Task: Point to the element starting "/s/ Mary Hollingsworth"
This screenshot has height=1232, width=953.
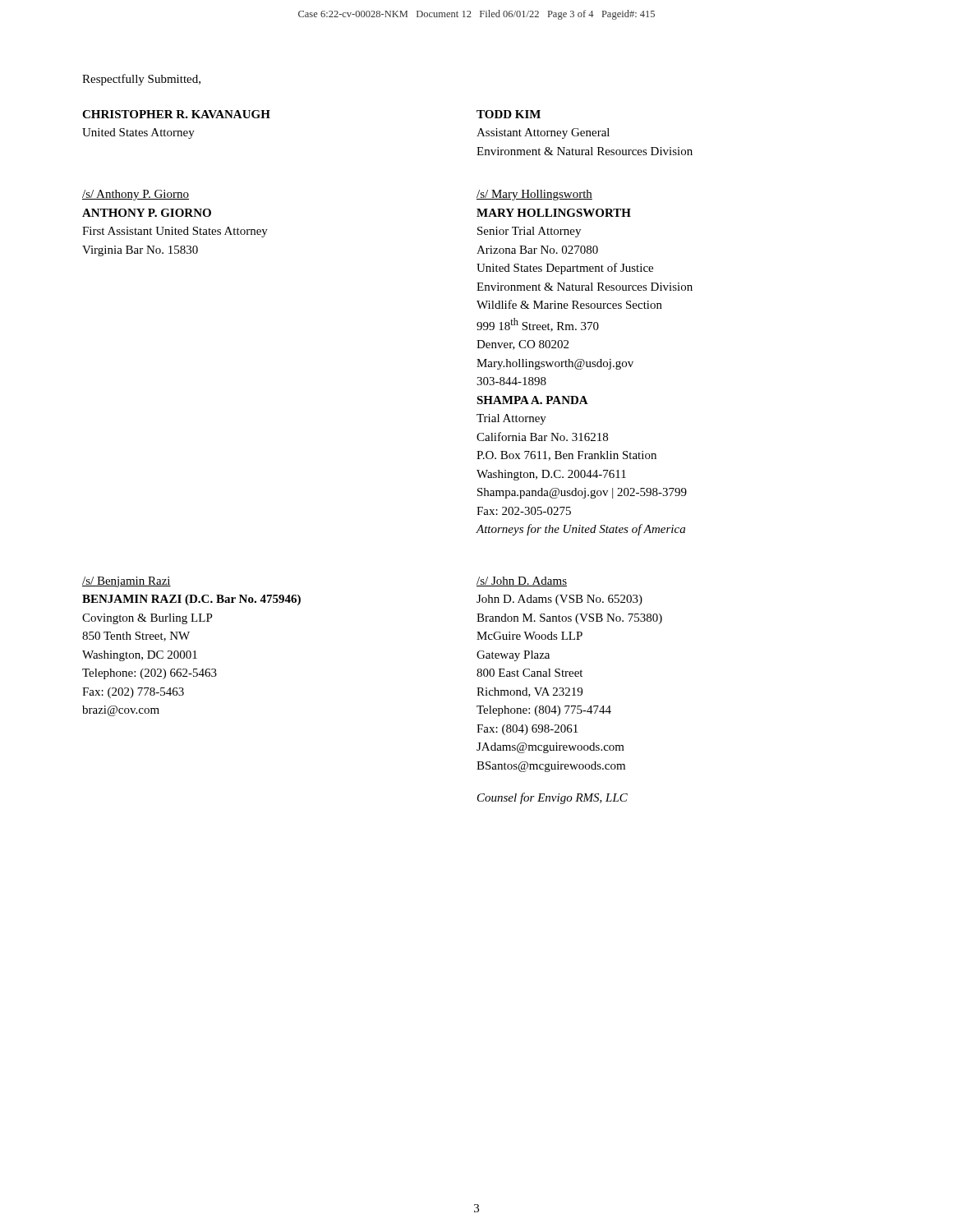Action: [534, 195]
